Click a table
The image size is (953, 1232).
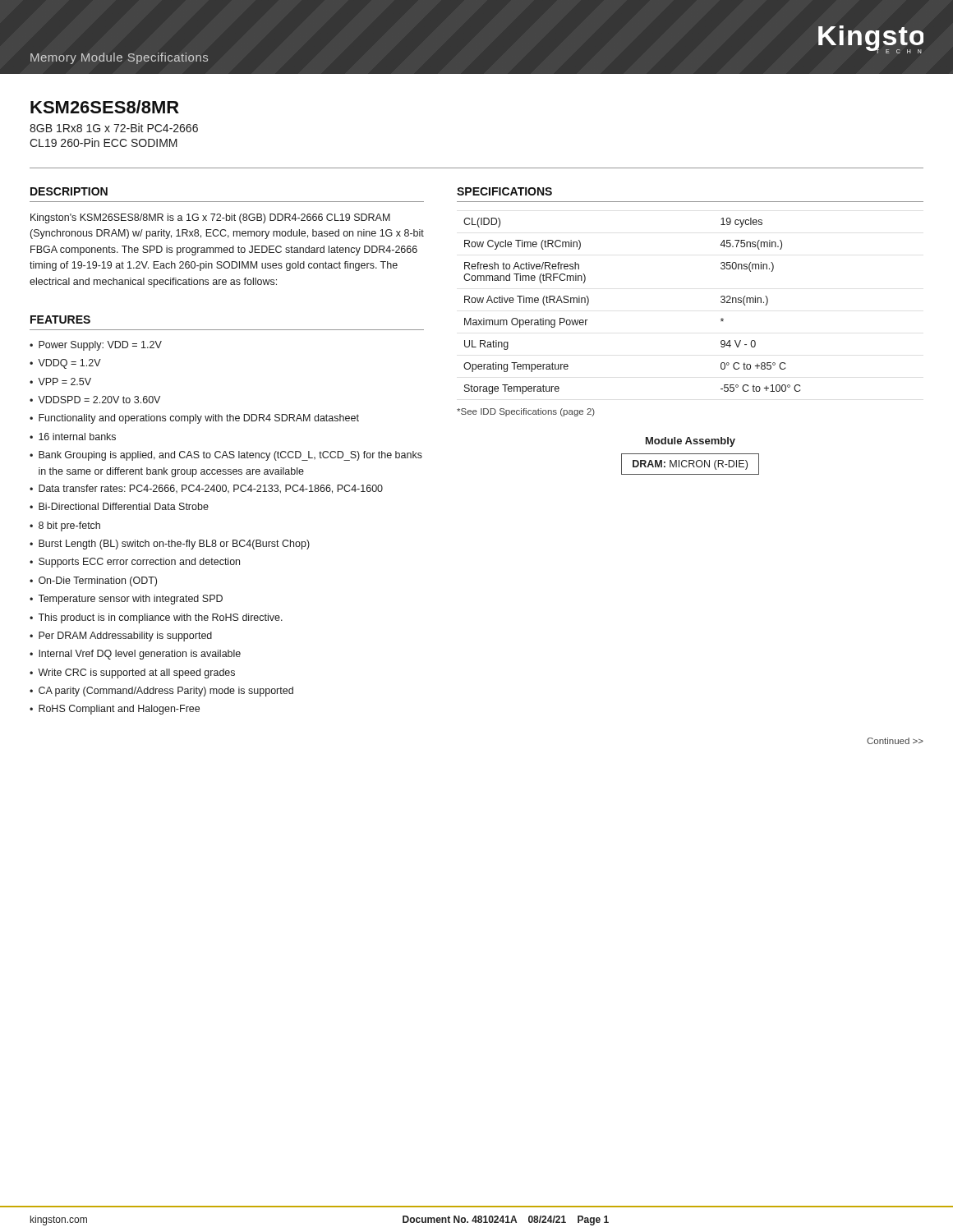pyautogui.click(x=690, y=305)
